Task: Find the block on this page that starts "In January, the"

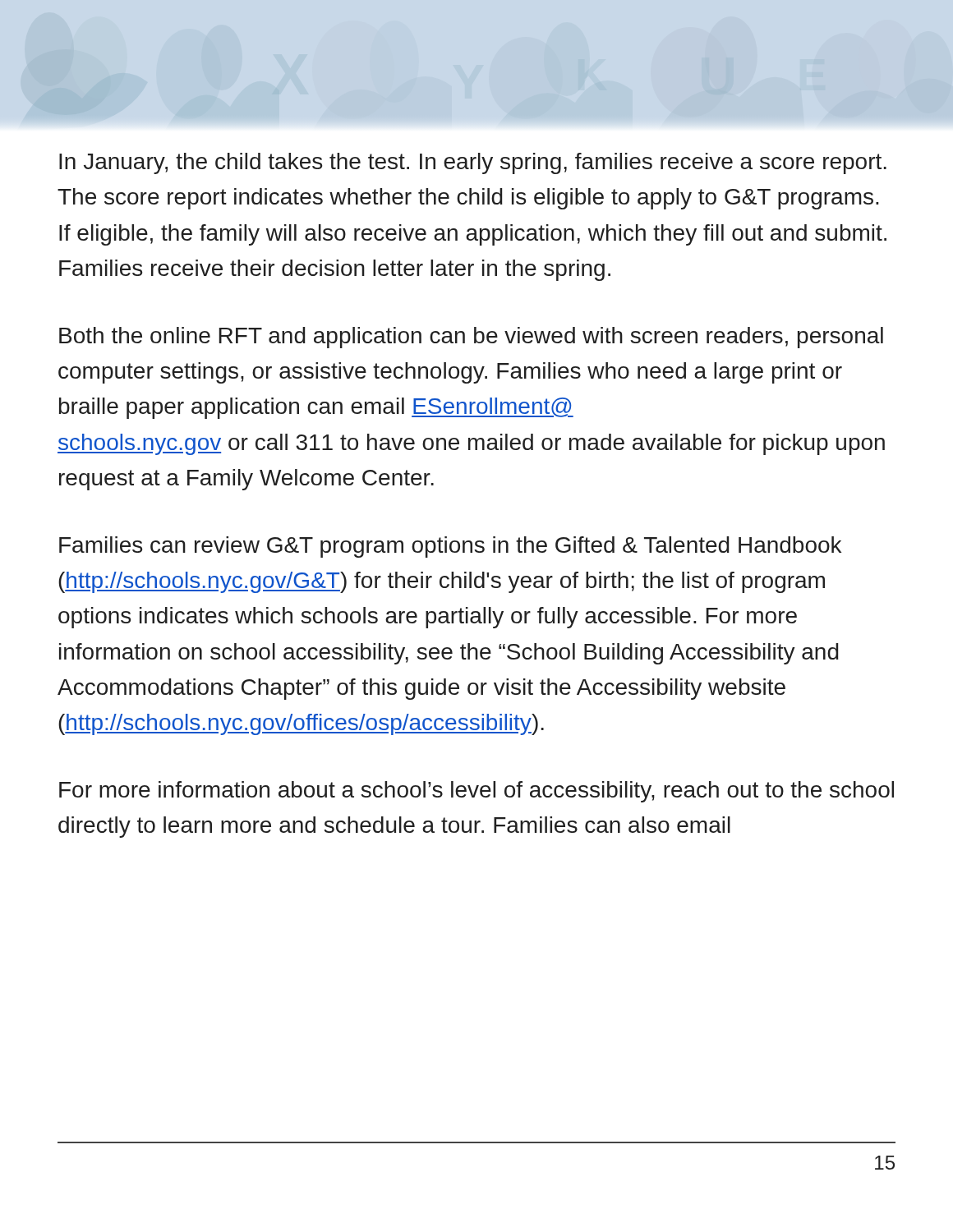Action: coord(473,215)
